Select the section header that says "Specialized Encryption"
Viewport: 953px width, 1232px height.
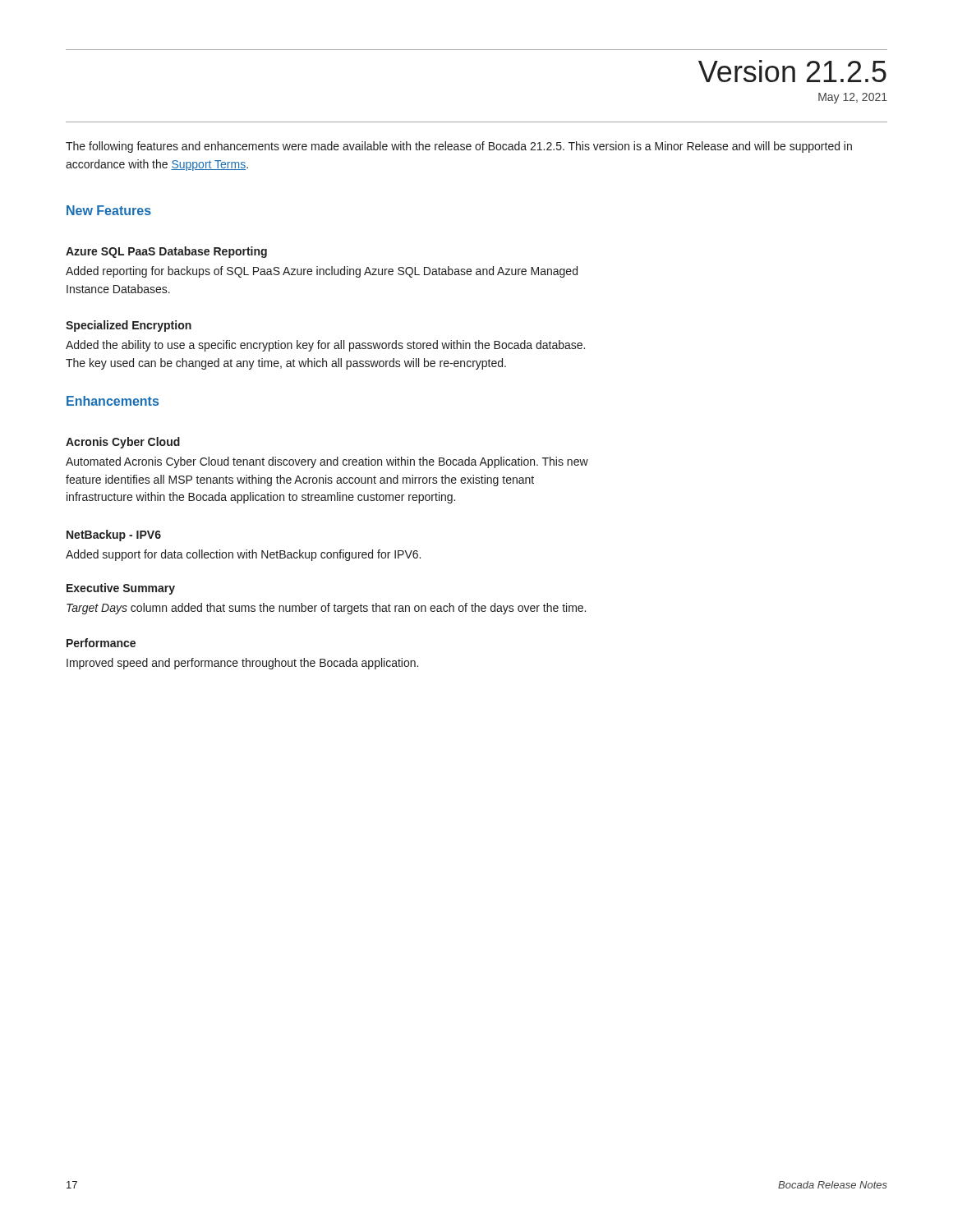tap(129, 326)
